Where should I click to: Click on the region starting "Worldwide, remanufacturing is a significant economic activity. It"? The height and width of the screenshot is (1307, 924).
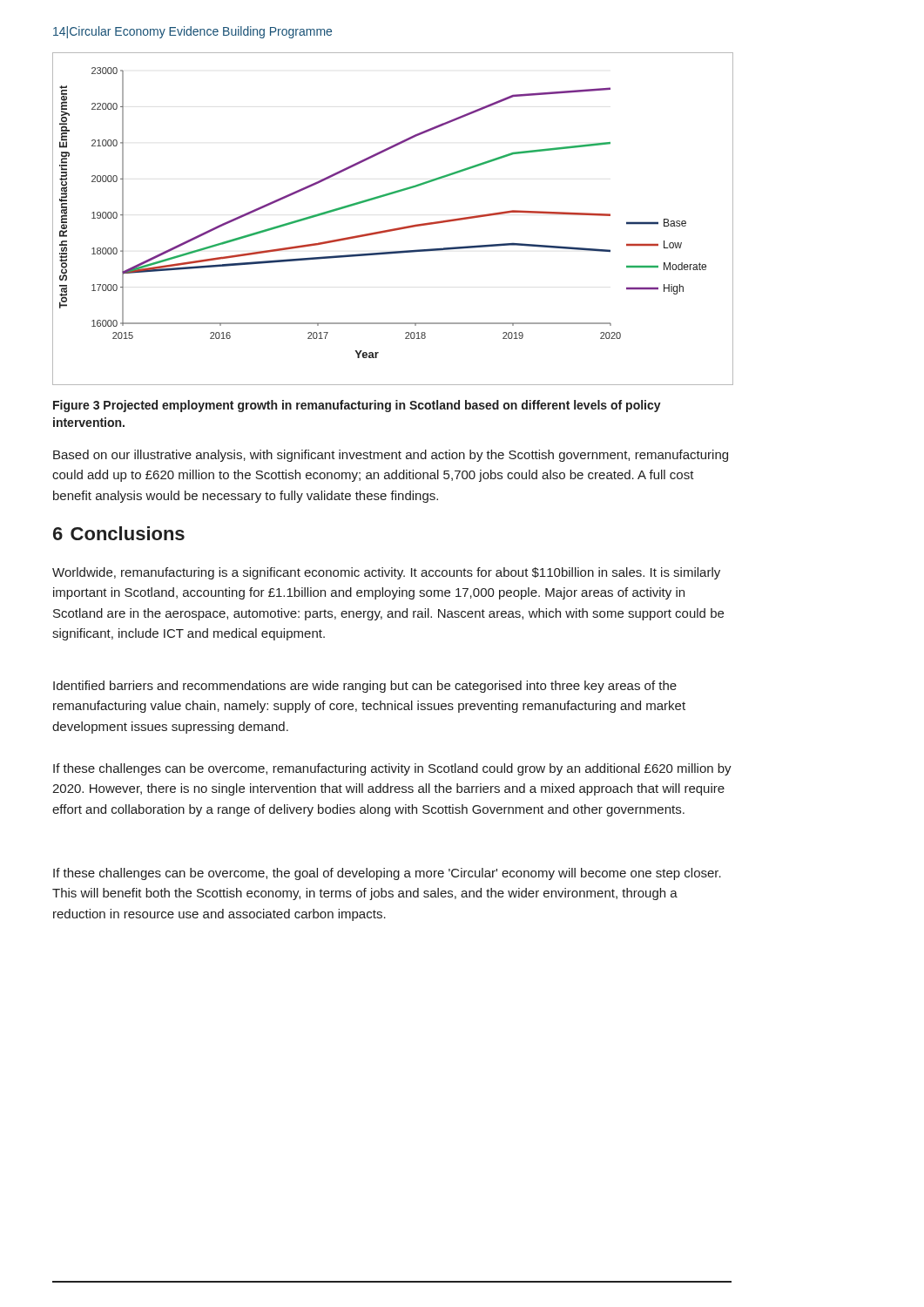coord(388,602)
